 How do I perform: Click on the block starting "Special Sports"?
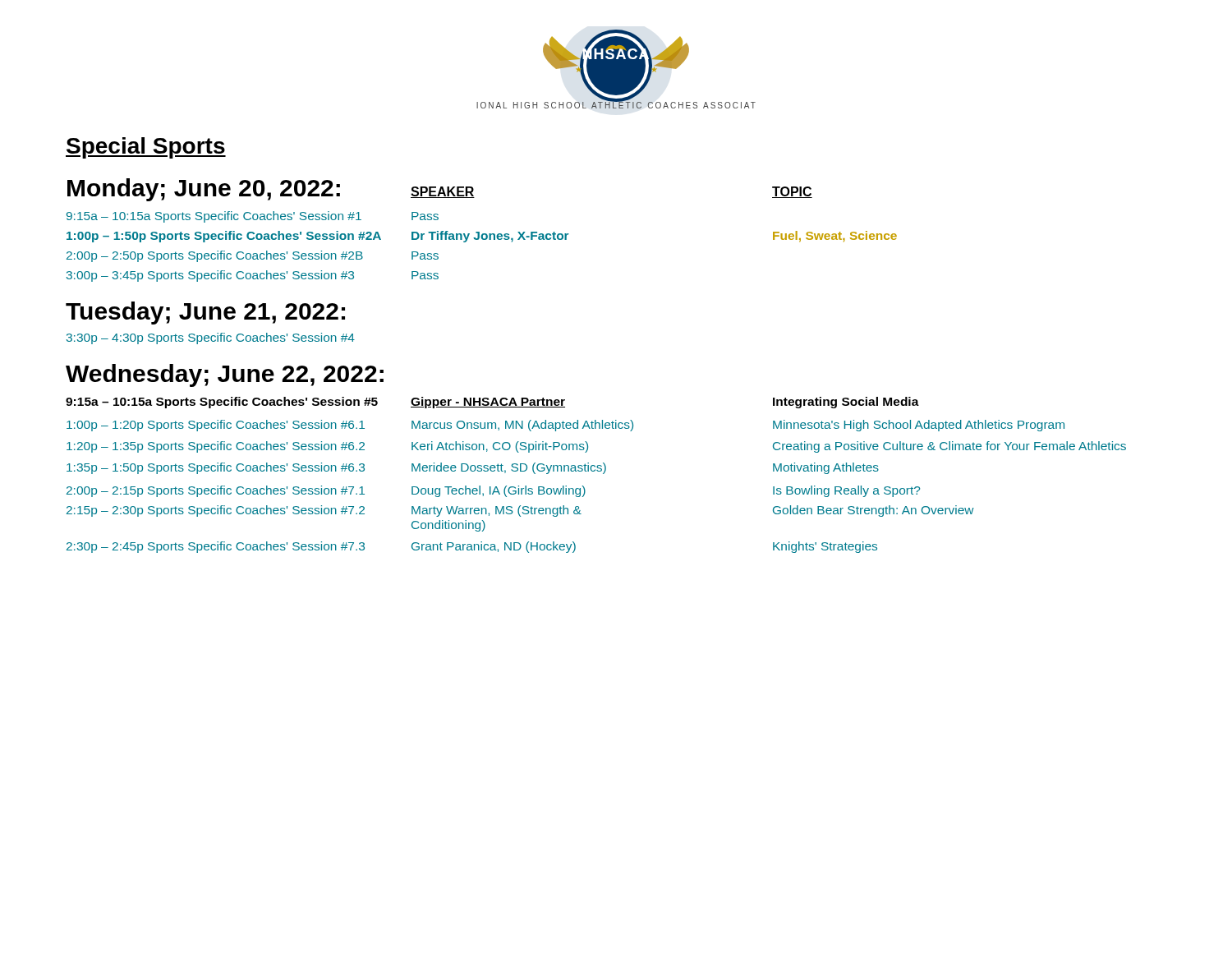point(146,146)
